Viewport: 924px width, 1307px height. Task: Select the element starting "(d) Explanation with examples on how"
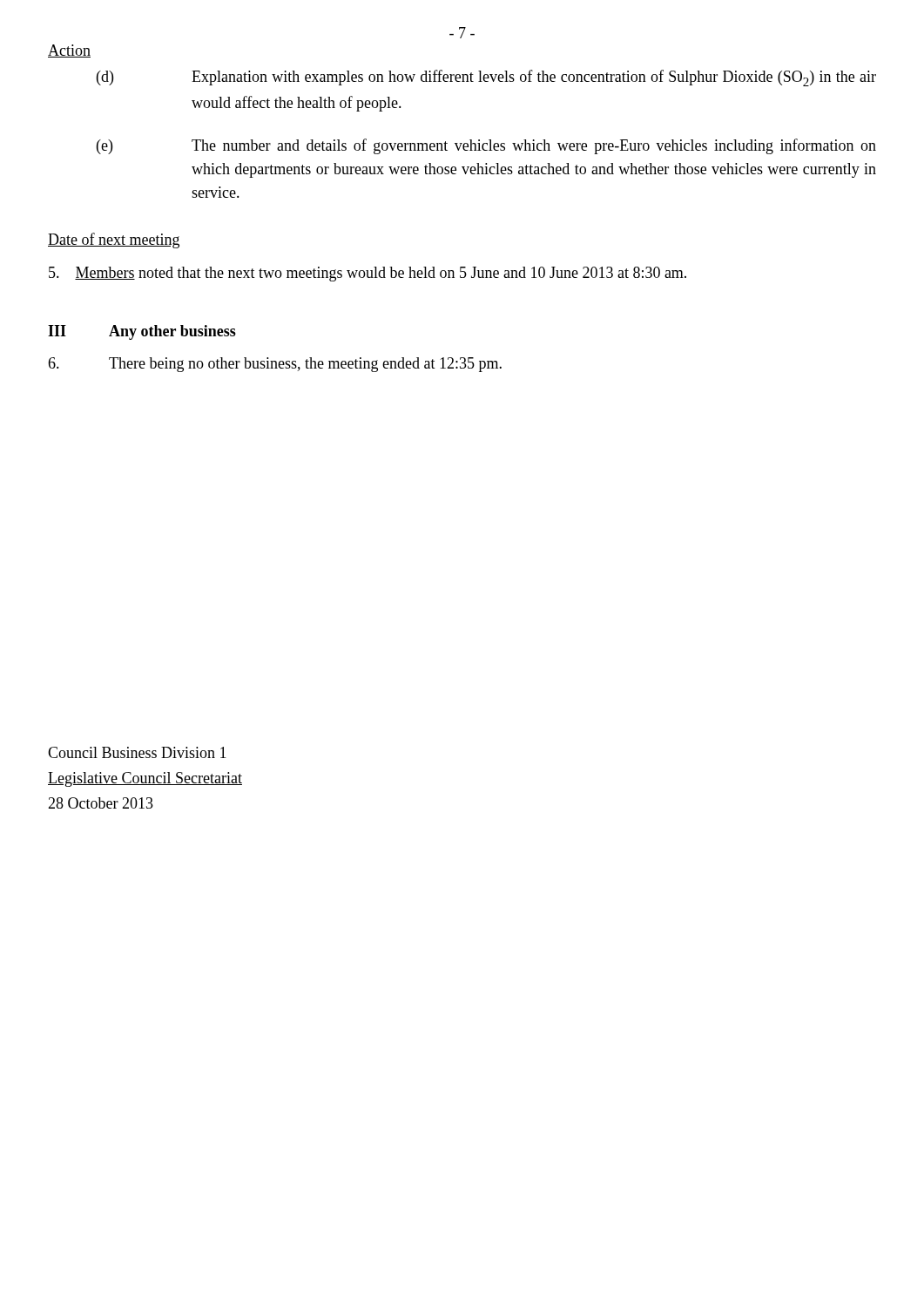tap(462, 90)
